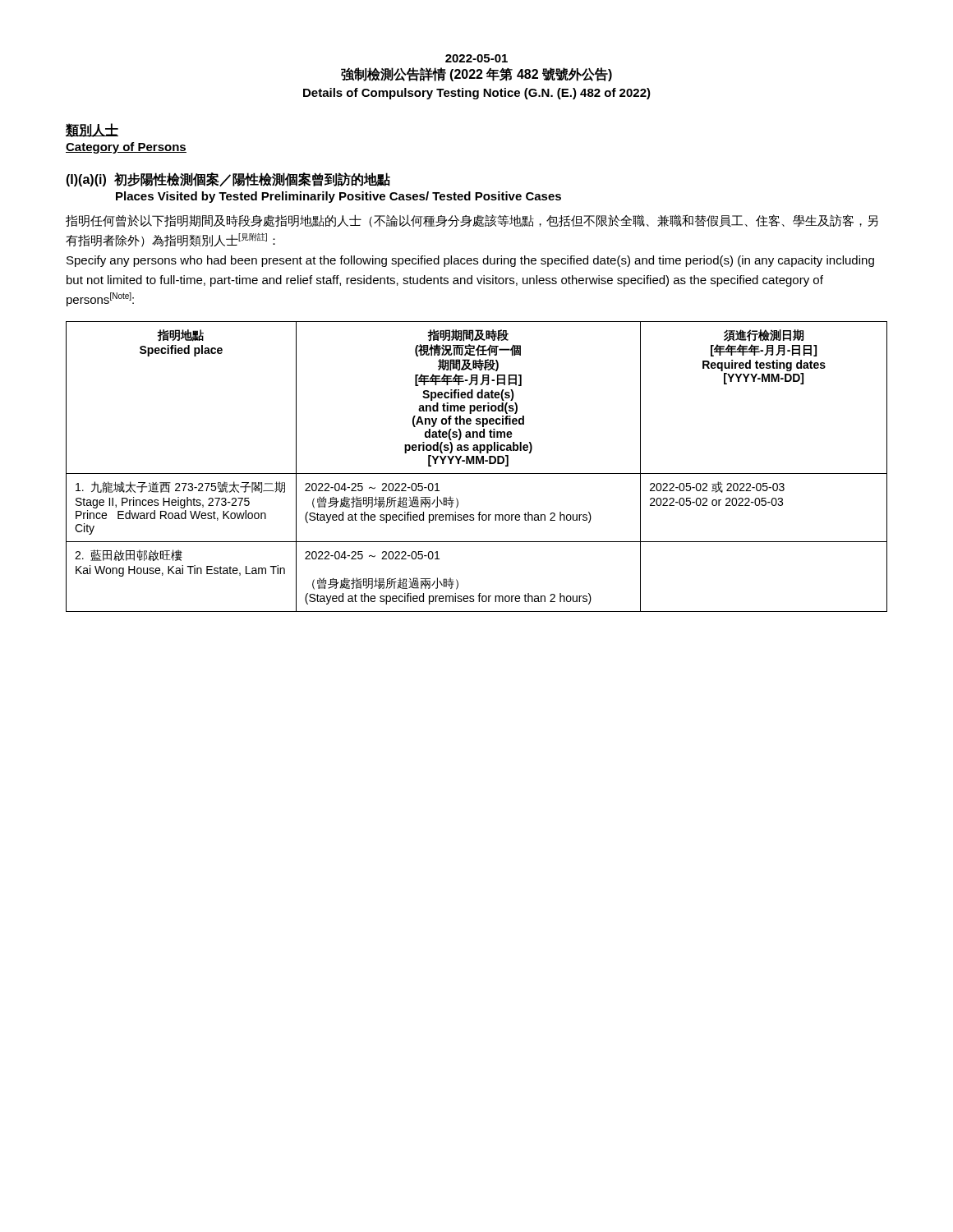Select a table
Image resolution: width=953 pixels, height=1232 pixels.
[x=476, y=467]
